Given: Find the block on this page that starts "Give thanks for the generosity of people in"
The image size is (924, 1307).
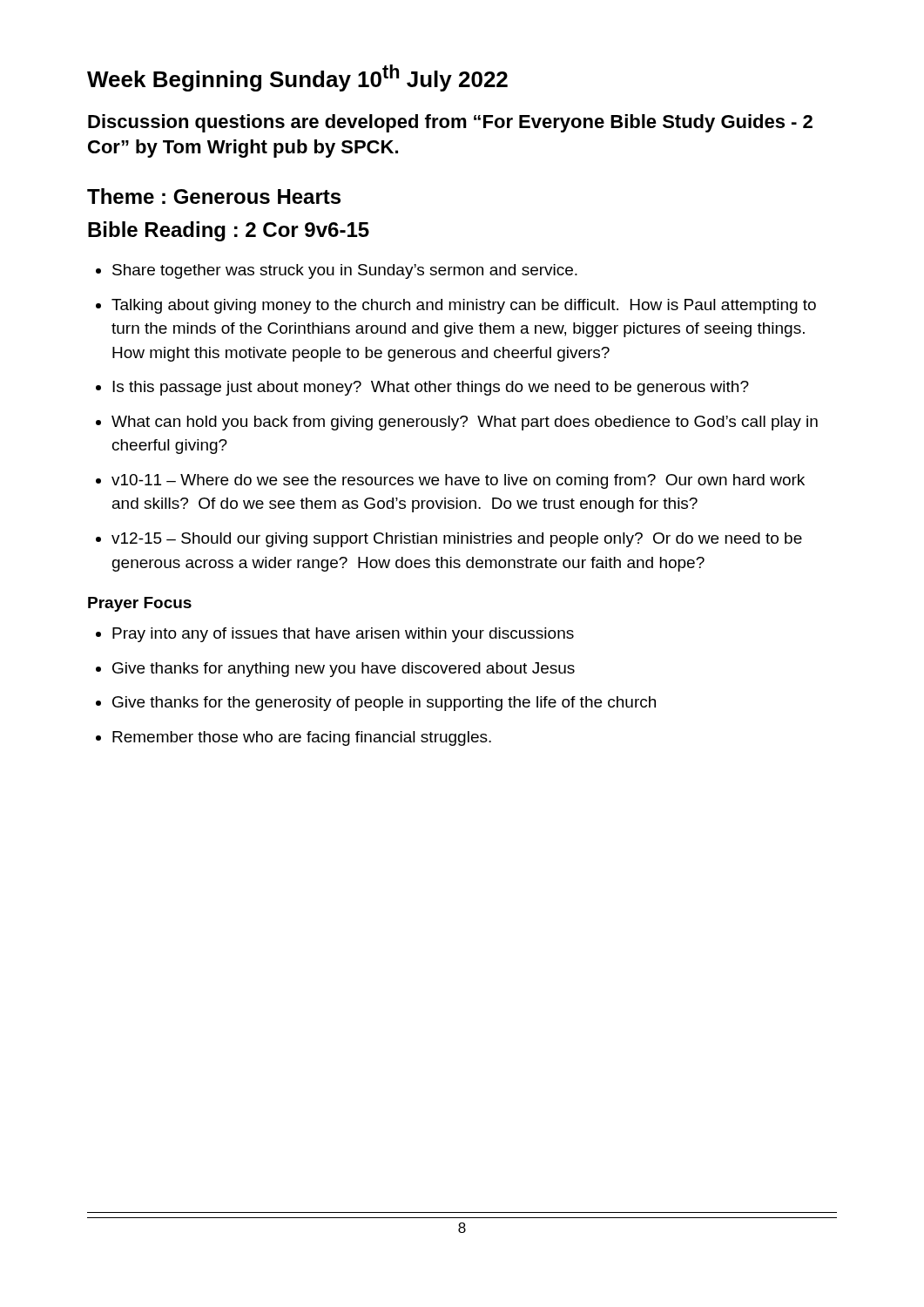Looking at the screenshot, I should [462, 702].
